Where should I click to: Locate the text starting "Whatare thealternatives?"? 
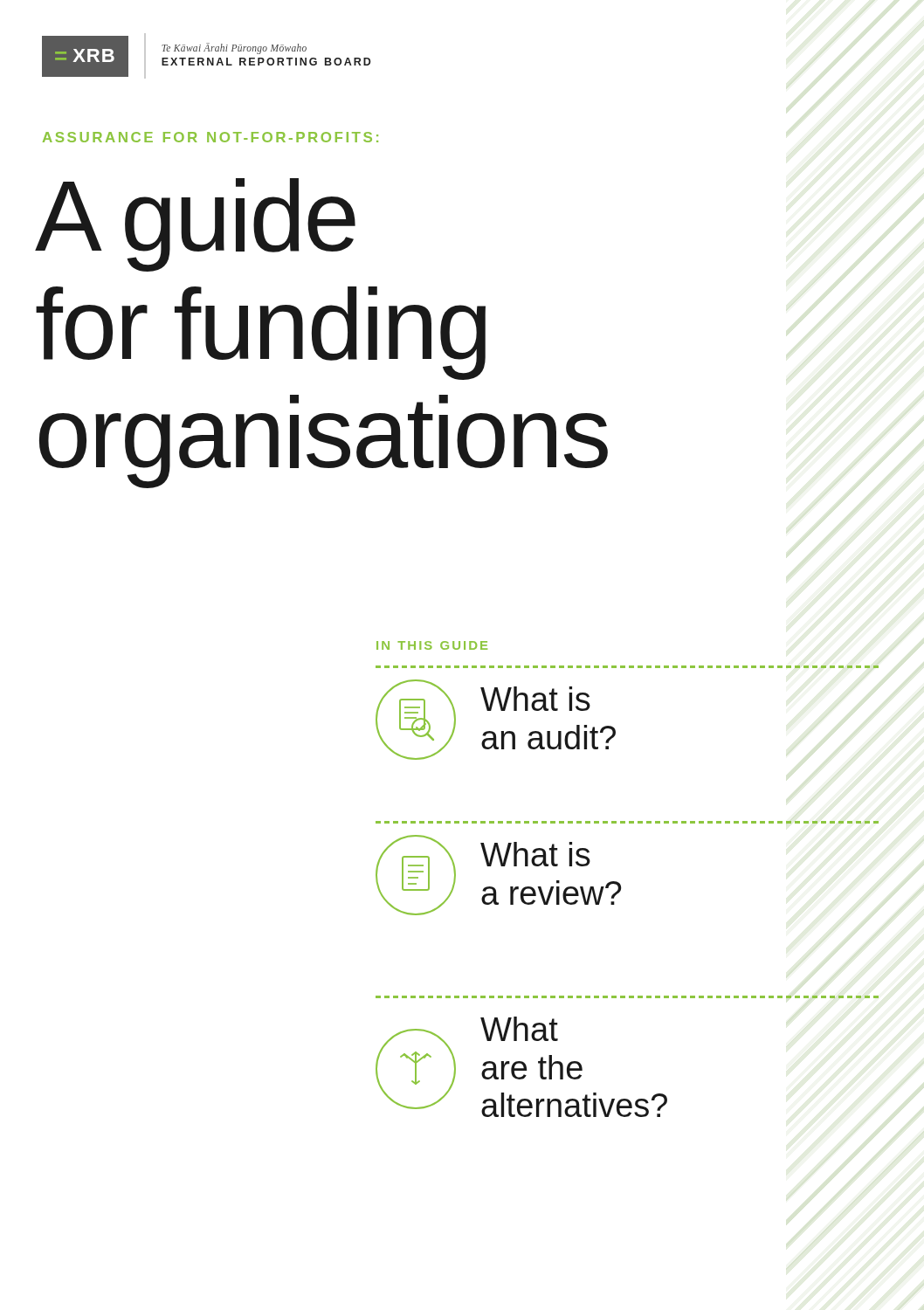(x=522, y=1069)
